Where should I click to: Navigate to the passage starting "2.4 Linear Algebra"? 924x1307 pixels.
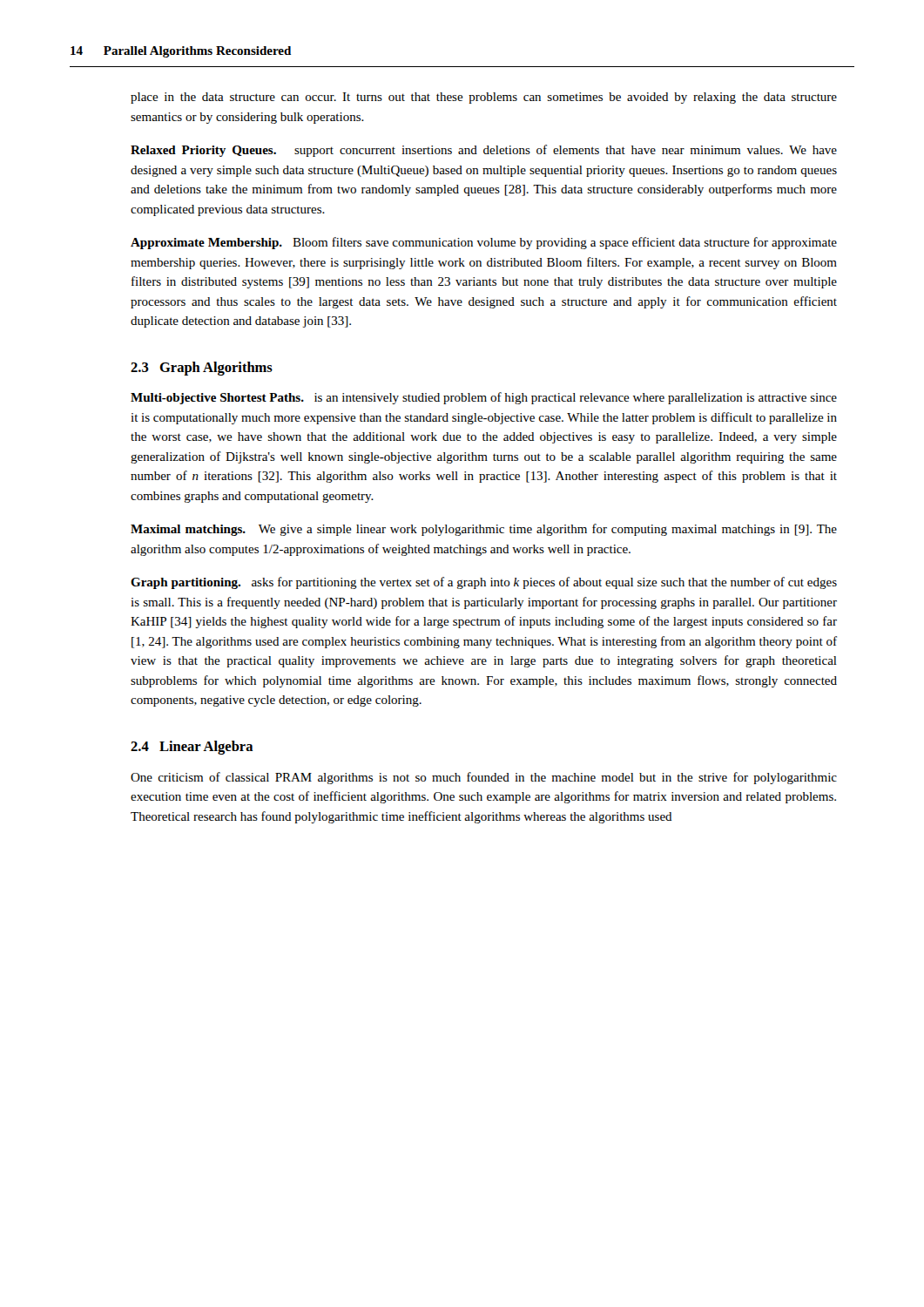pos(192,746)
